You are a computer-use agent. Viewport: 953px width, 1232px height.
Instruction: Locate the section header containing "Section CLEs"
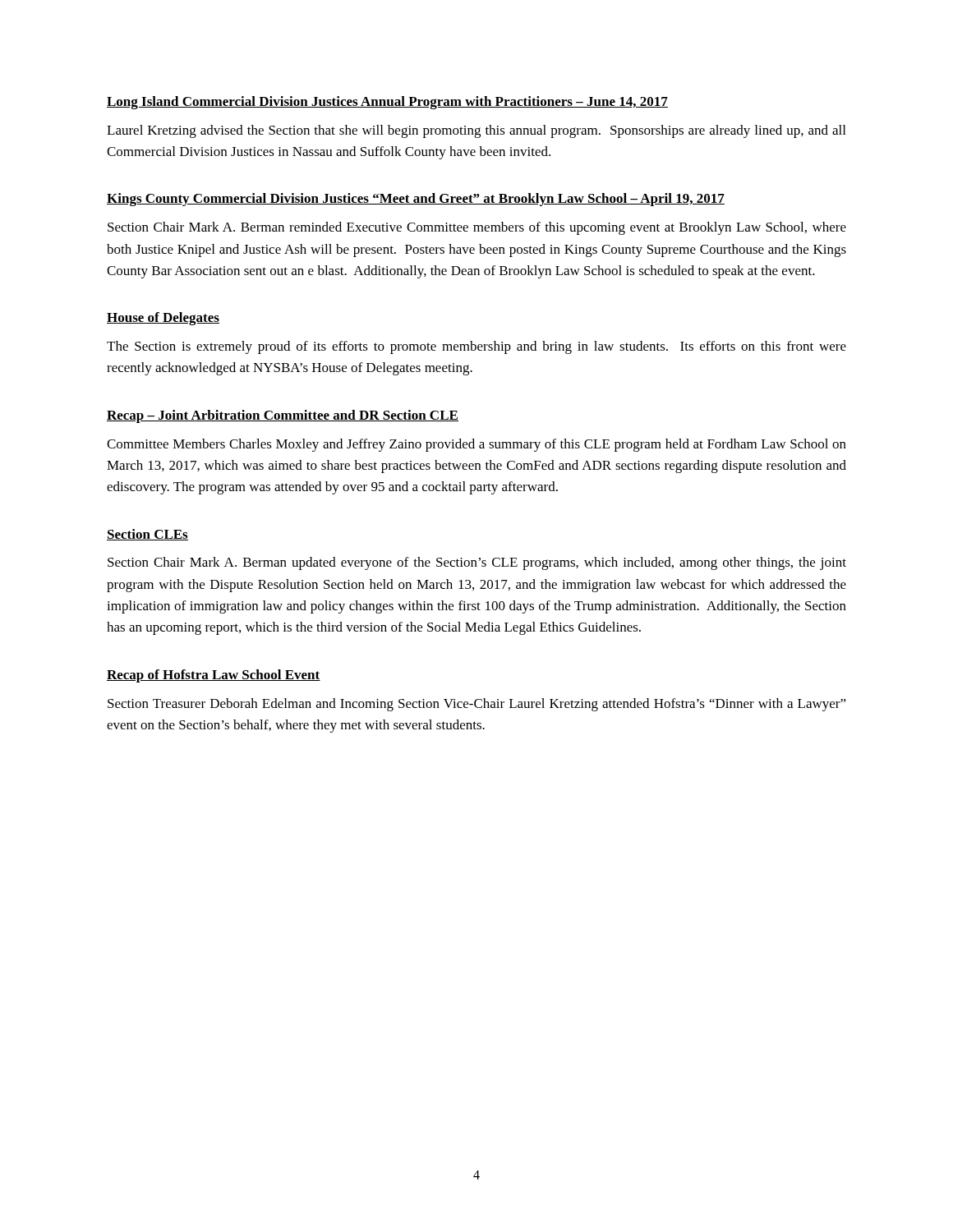coord(147,534)
